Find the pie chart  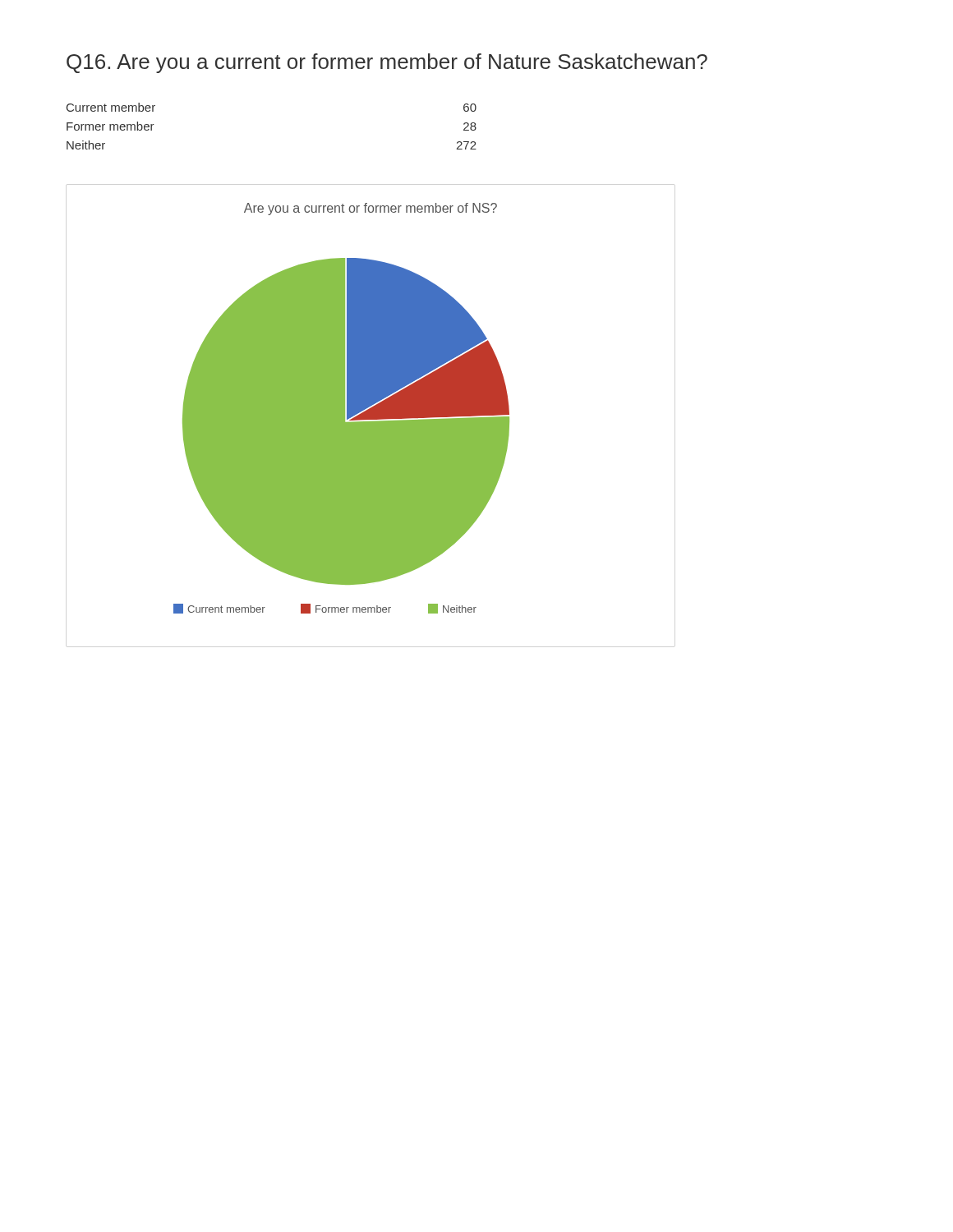pos(371,416)
